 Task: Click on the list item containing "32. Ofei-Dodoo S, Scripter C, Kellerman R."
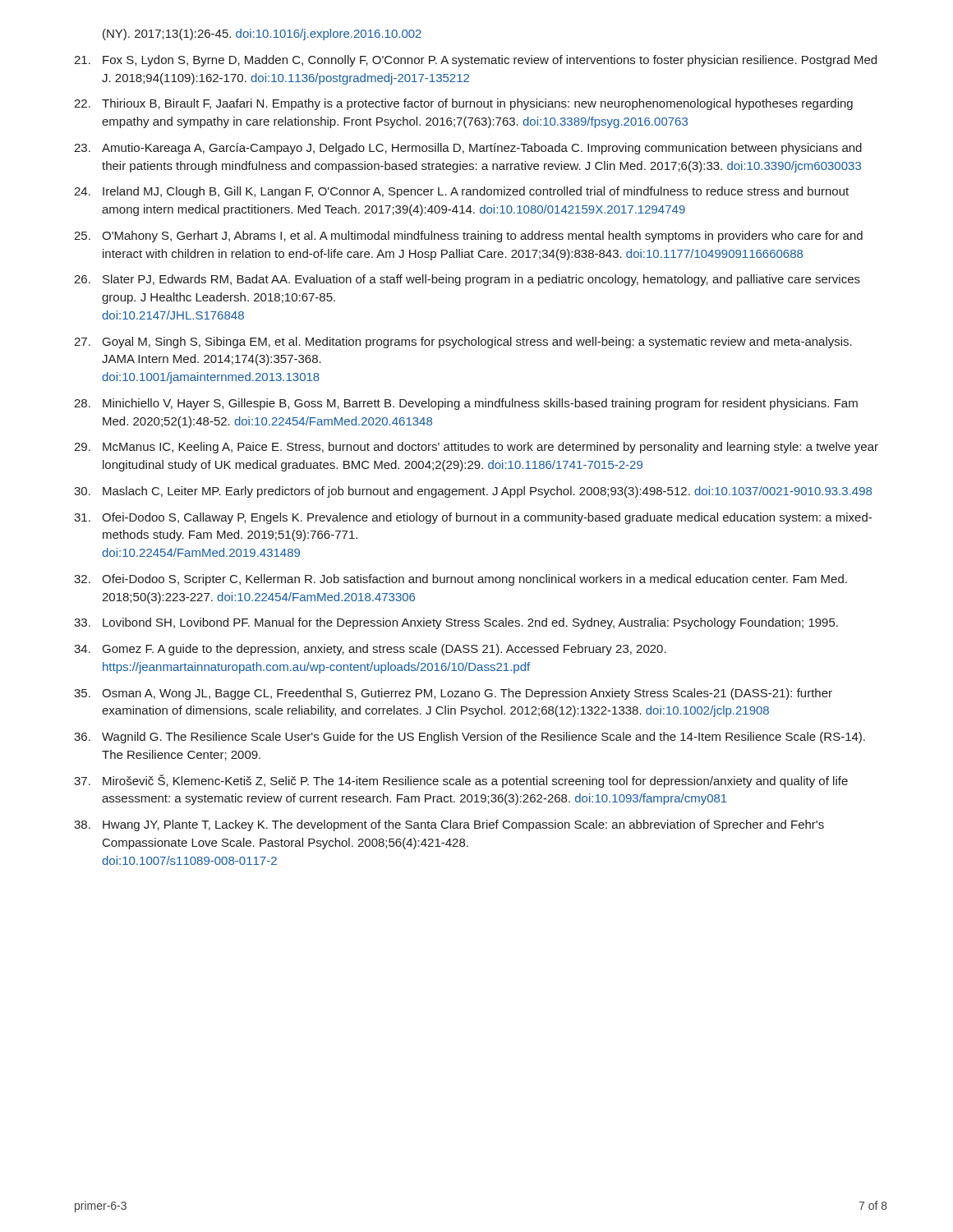pos(481,588)
